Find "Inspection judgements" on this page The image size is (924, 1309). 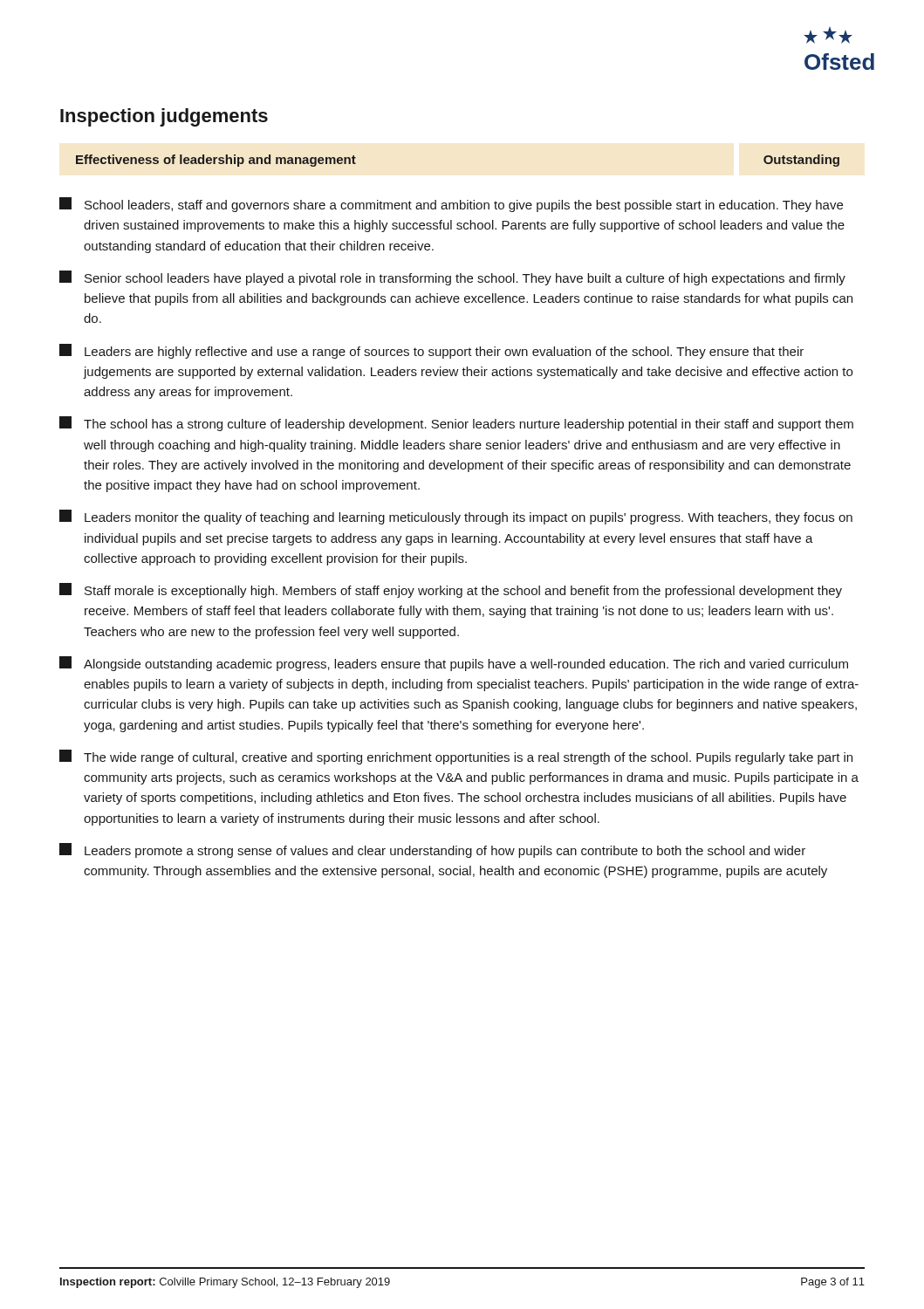click(x=164, y=116)
